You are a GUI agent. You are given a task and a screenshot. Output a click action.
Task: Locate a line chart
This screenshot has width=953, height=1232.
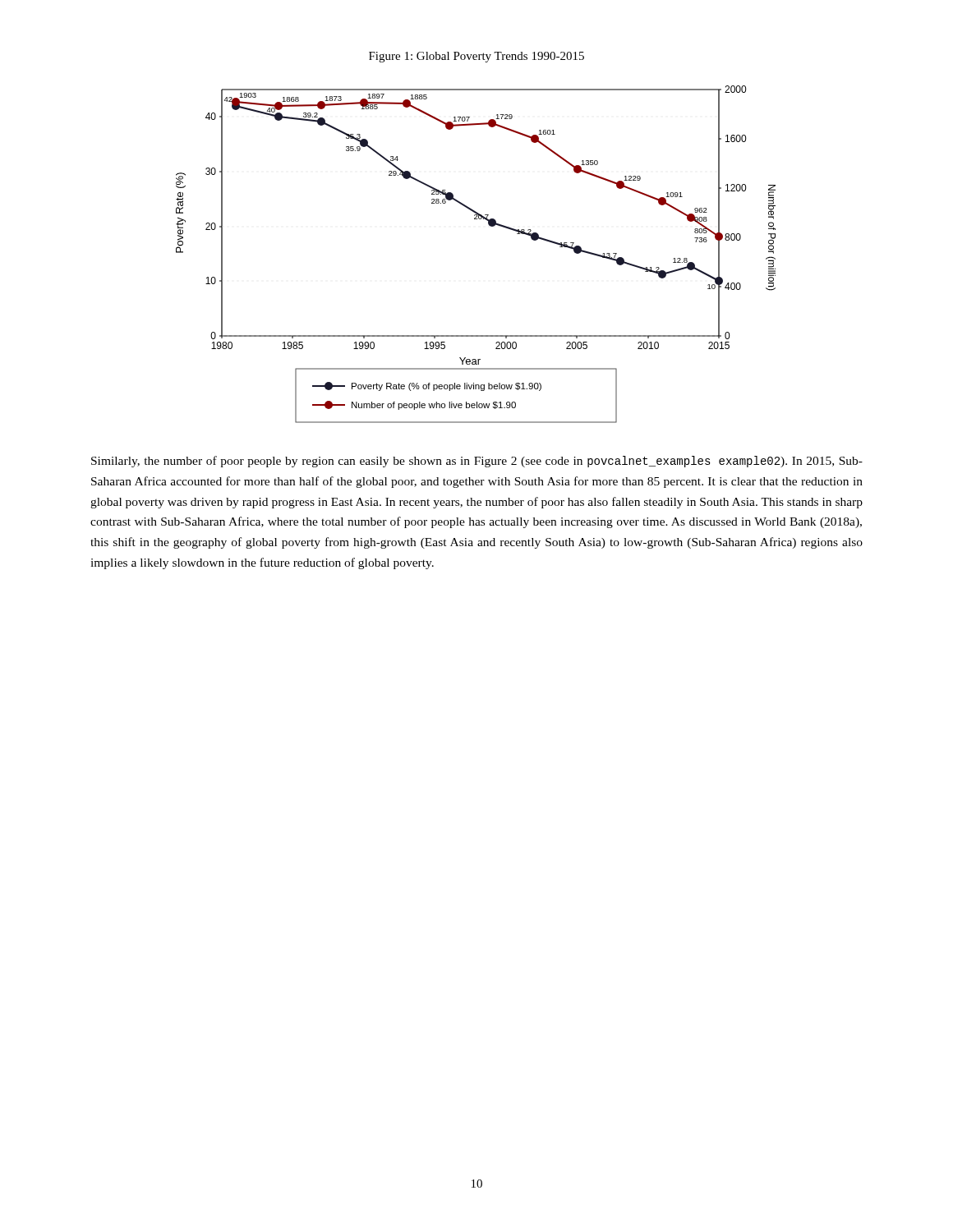click(x=476, y=250)
